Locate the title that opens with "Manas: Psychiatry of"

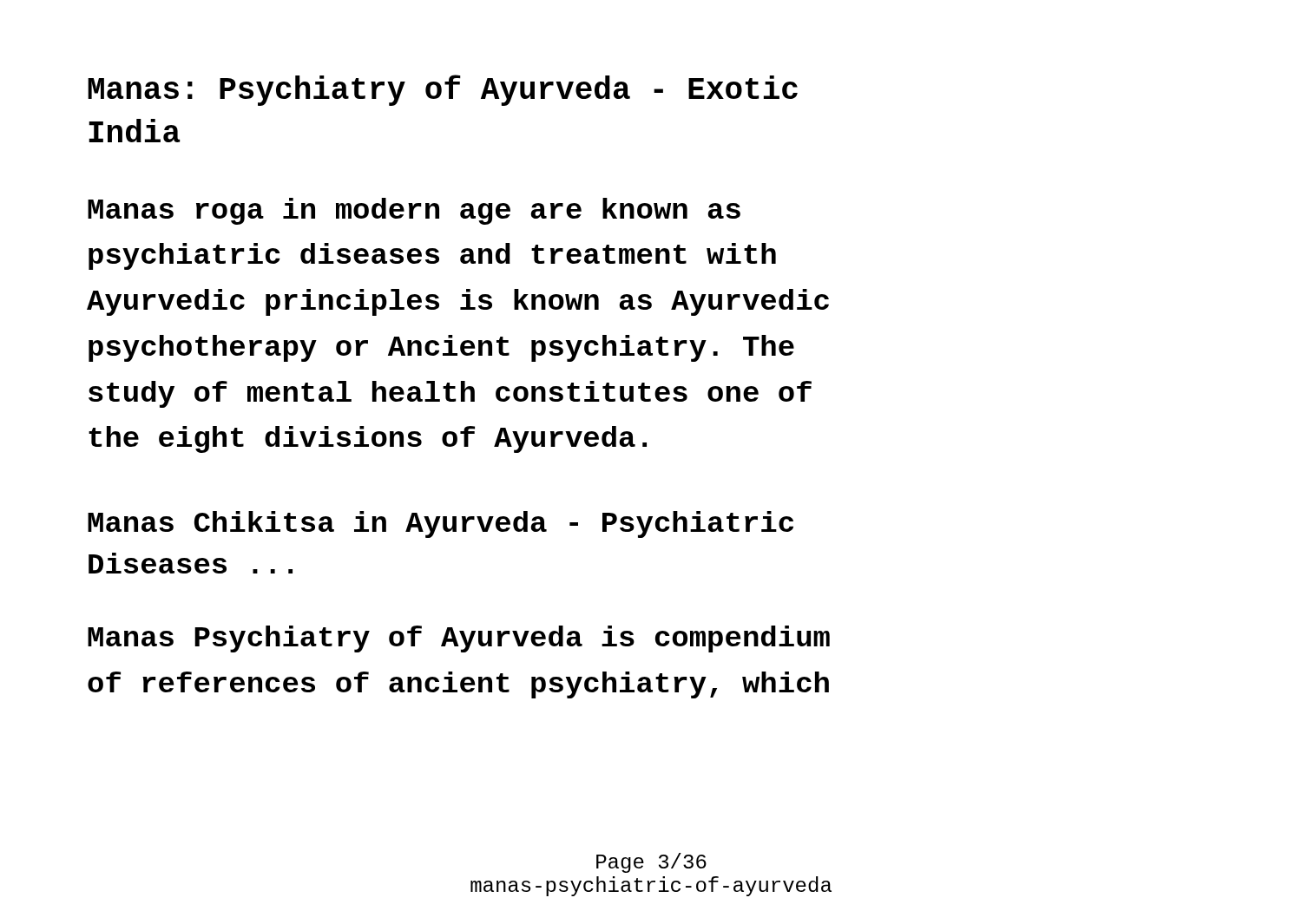click(x=443, y=113)
